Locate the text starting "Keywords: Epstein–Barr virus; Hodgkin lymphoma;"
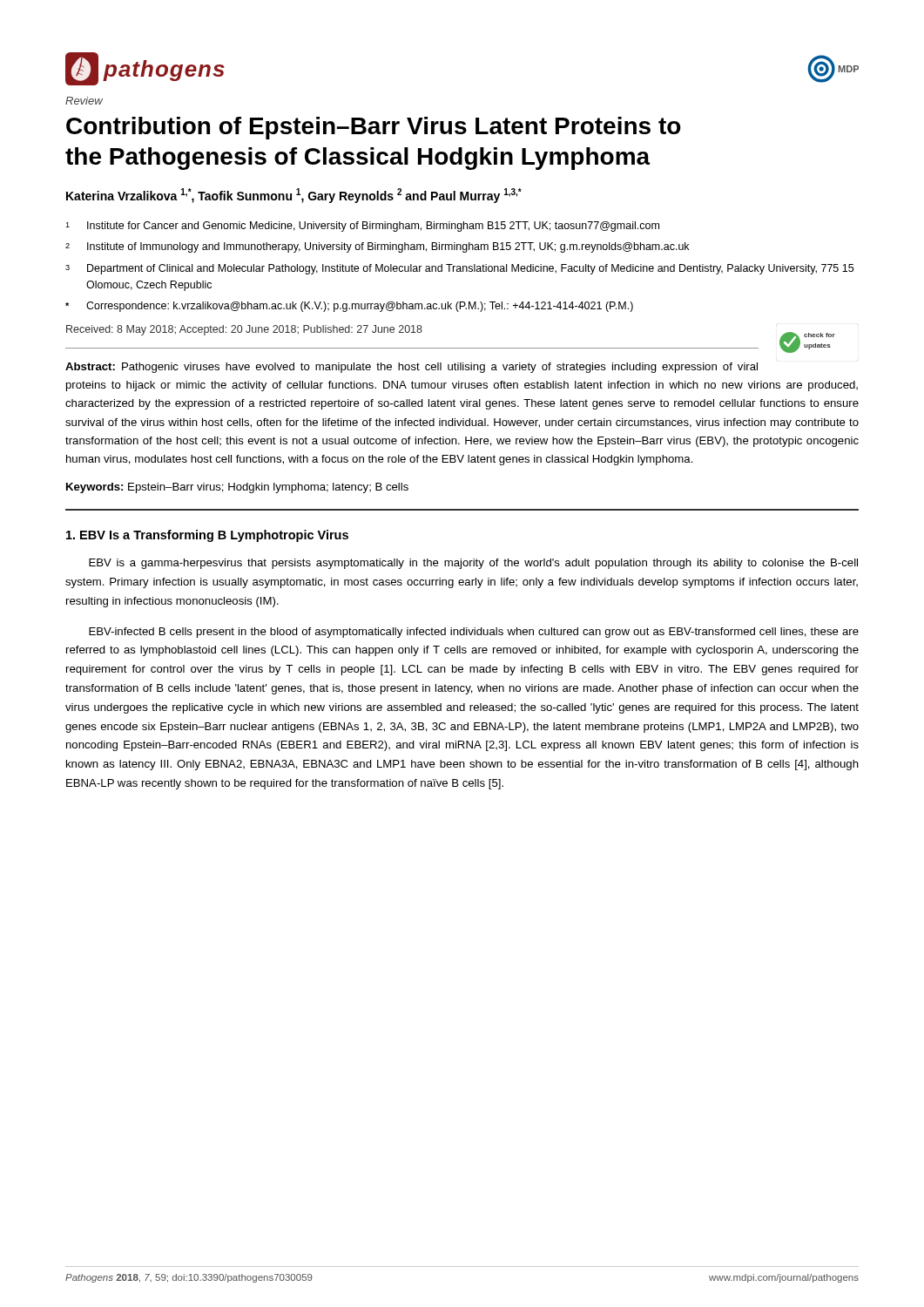The width and height of the screenshot is (924, 1307). pyautogui.click(x=237, y=487)
